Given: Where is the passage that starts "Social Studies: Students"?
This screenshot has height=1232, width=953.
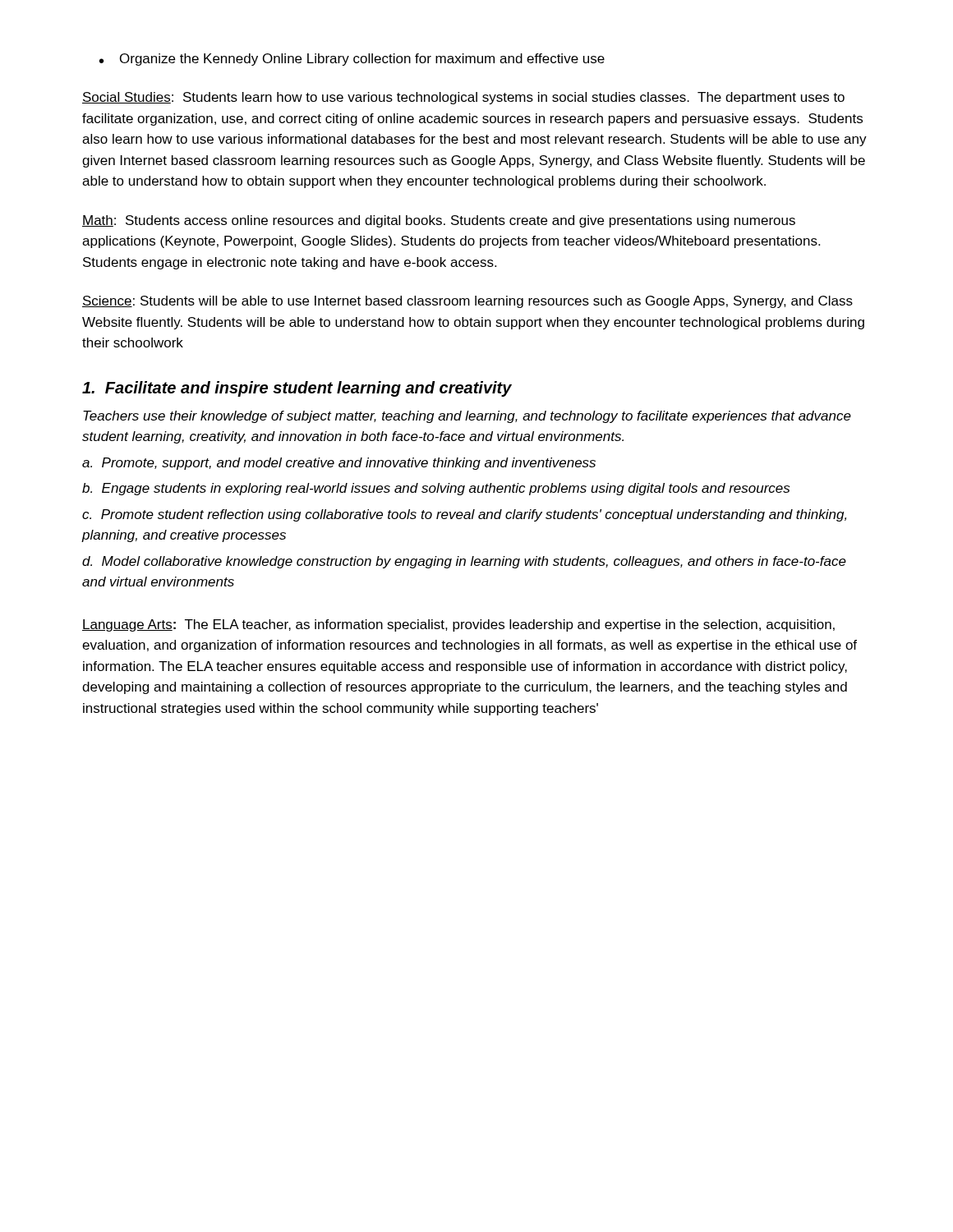Looking at the screenshot, I should click(474, 139).
